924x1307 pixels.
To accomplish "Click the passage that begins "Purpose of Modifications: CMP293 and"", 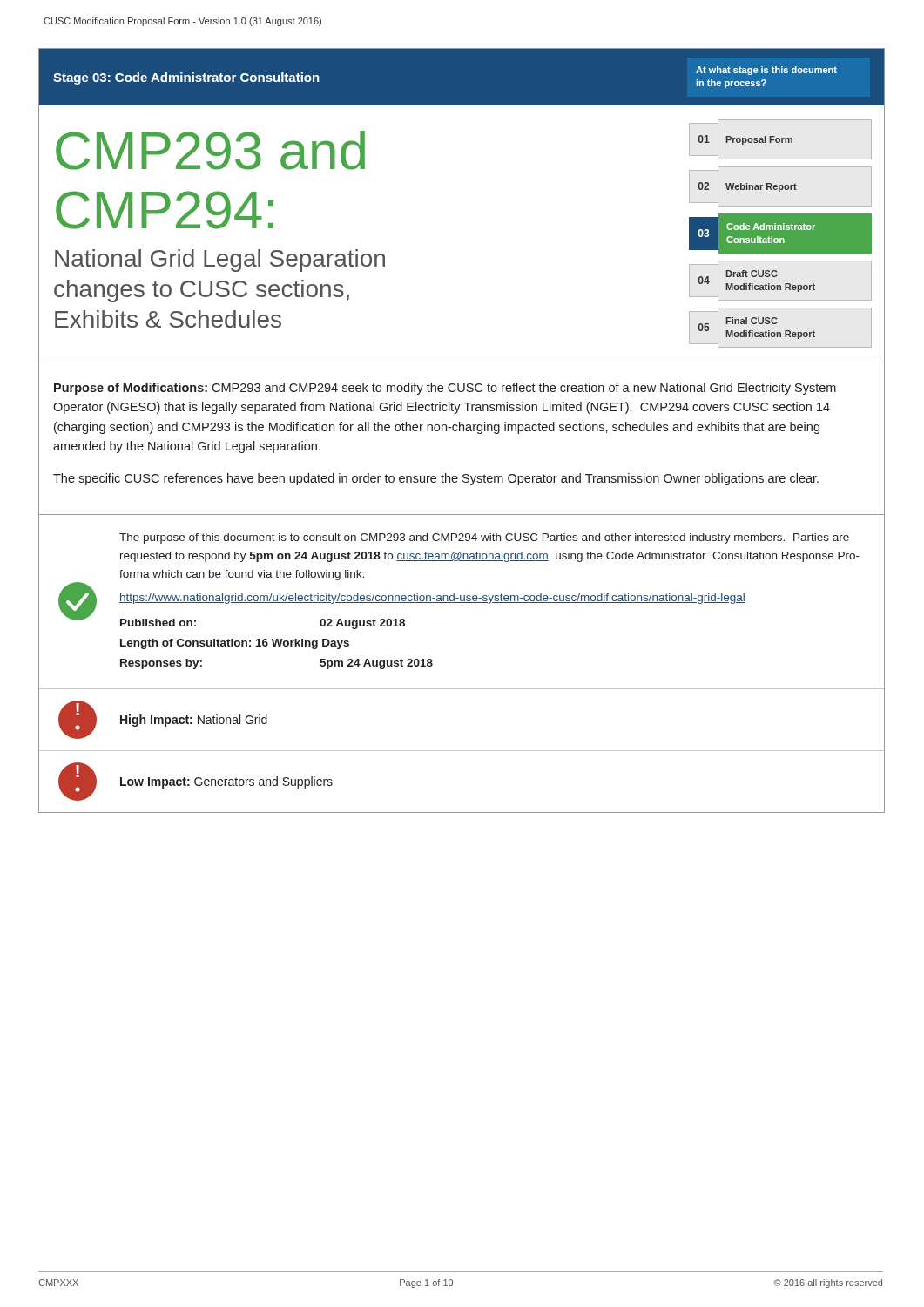I will [x=460, y=433].
